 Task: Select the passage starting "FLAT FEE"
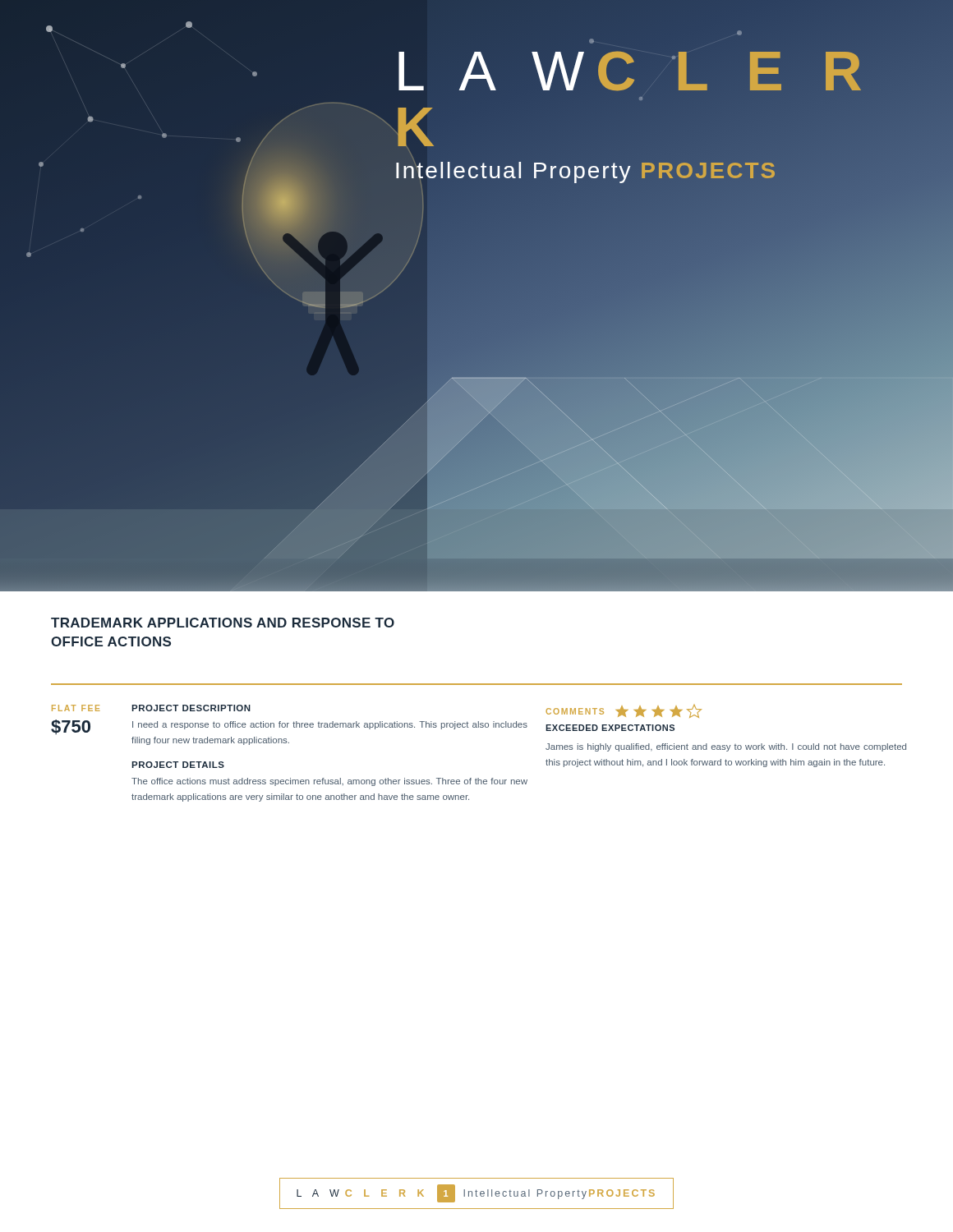76,708
